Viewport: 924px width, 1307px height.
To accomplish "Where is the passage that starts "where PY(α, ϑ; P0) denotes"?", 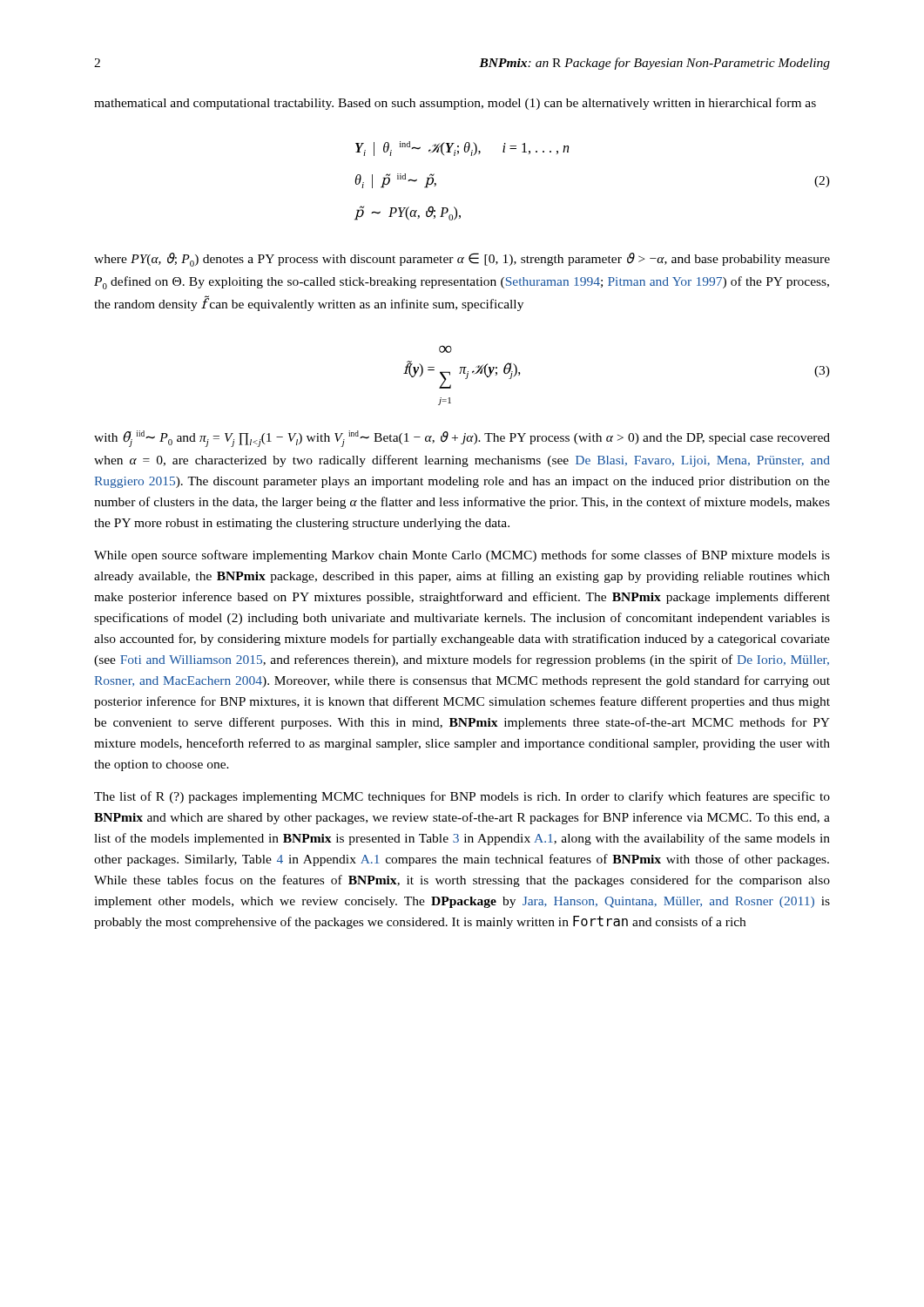I will [x=462, y=281].
